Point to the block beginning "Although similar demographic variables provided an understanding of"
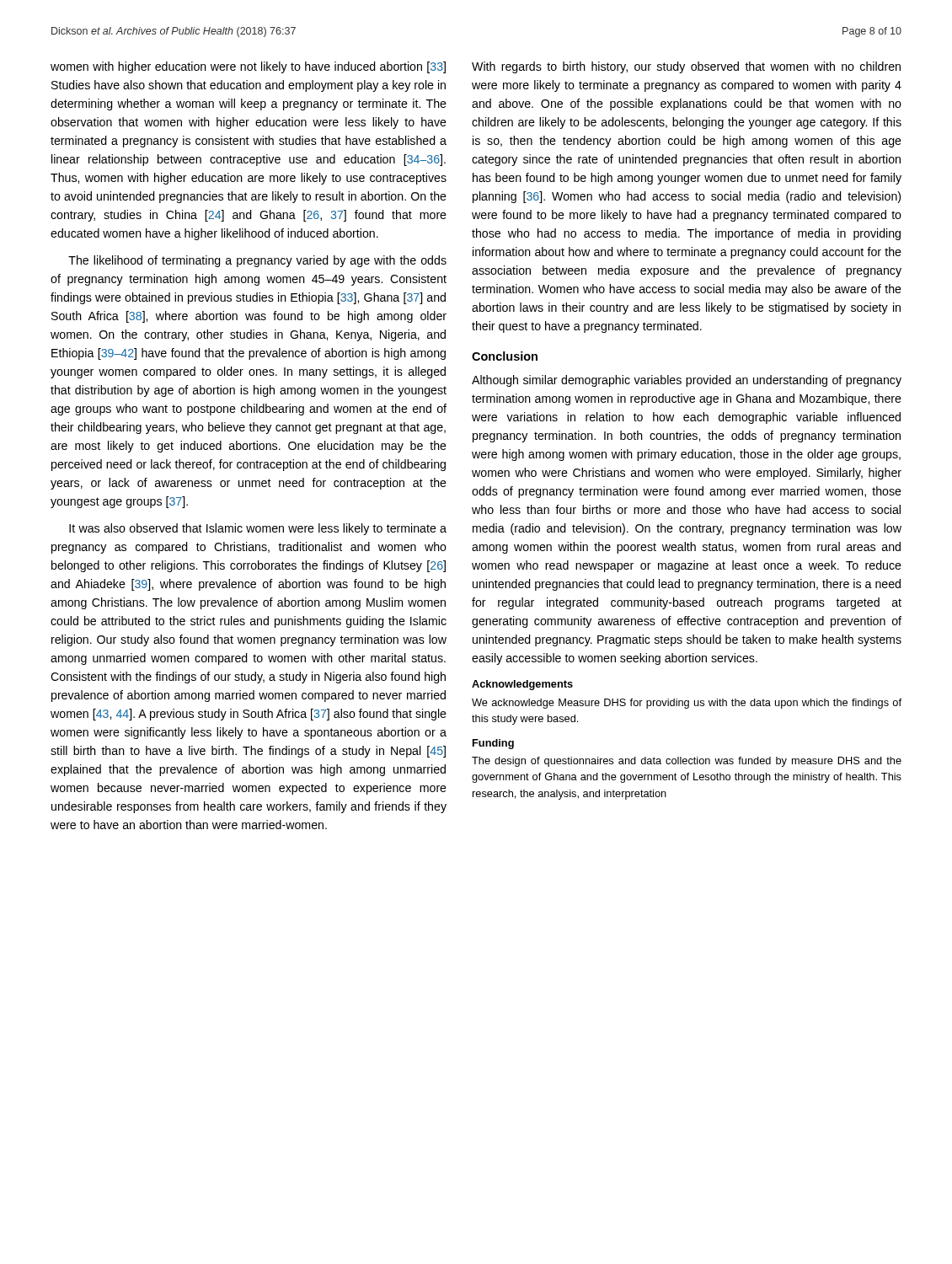Screen dimensions: 1264x952 coord(687,519)
